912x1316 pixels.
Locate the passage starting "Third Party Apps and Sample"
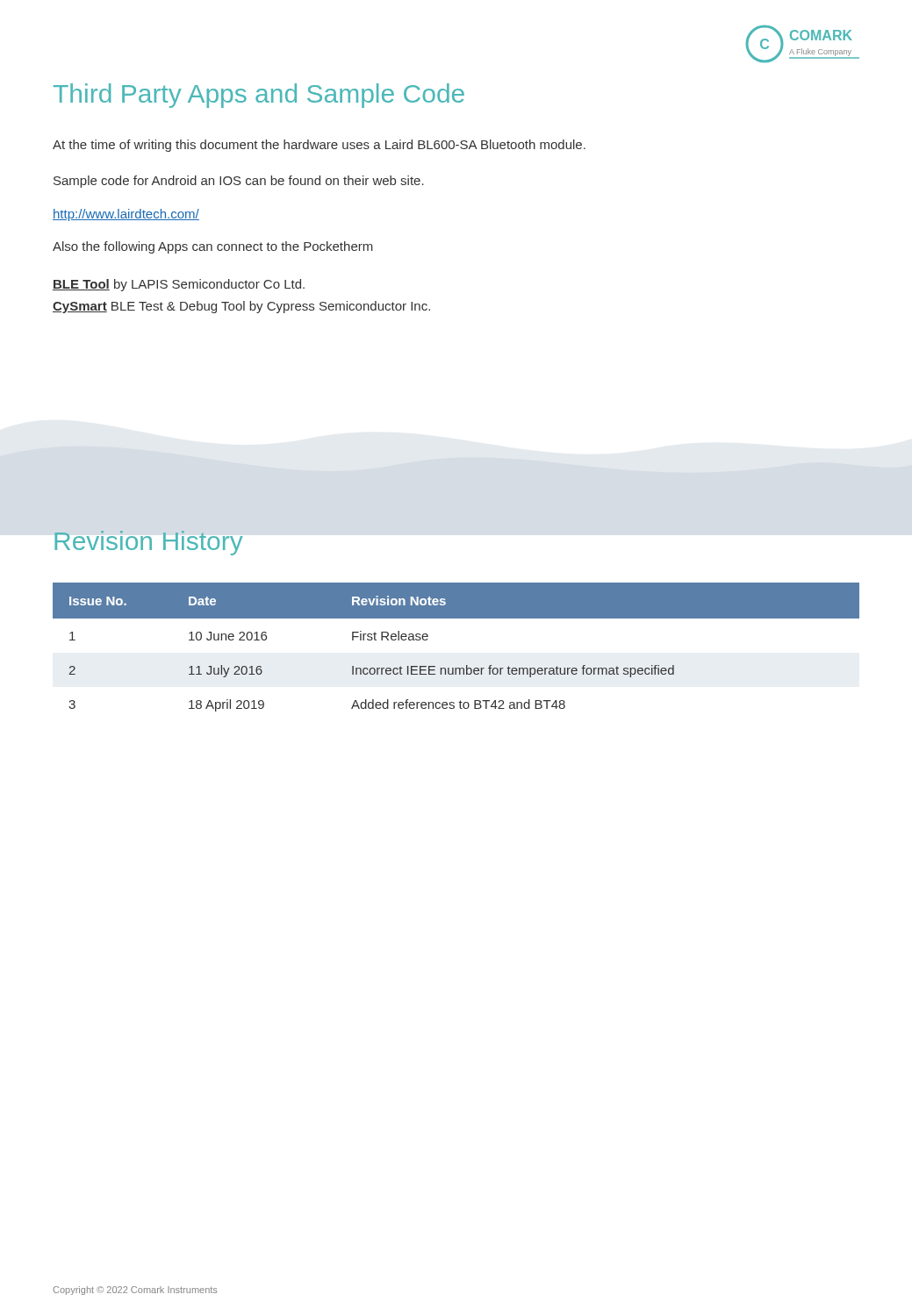pos(456,94)
